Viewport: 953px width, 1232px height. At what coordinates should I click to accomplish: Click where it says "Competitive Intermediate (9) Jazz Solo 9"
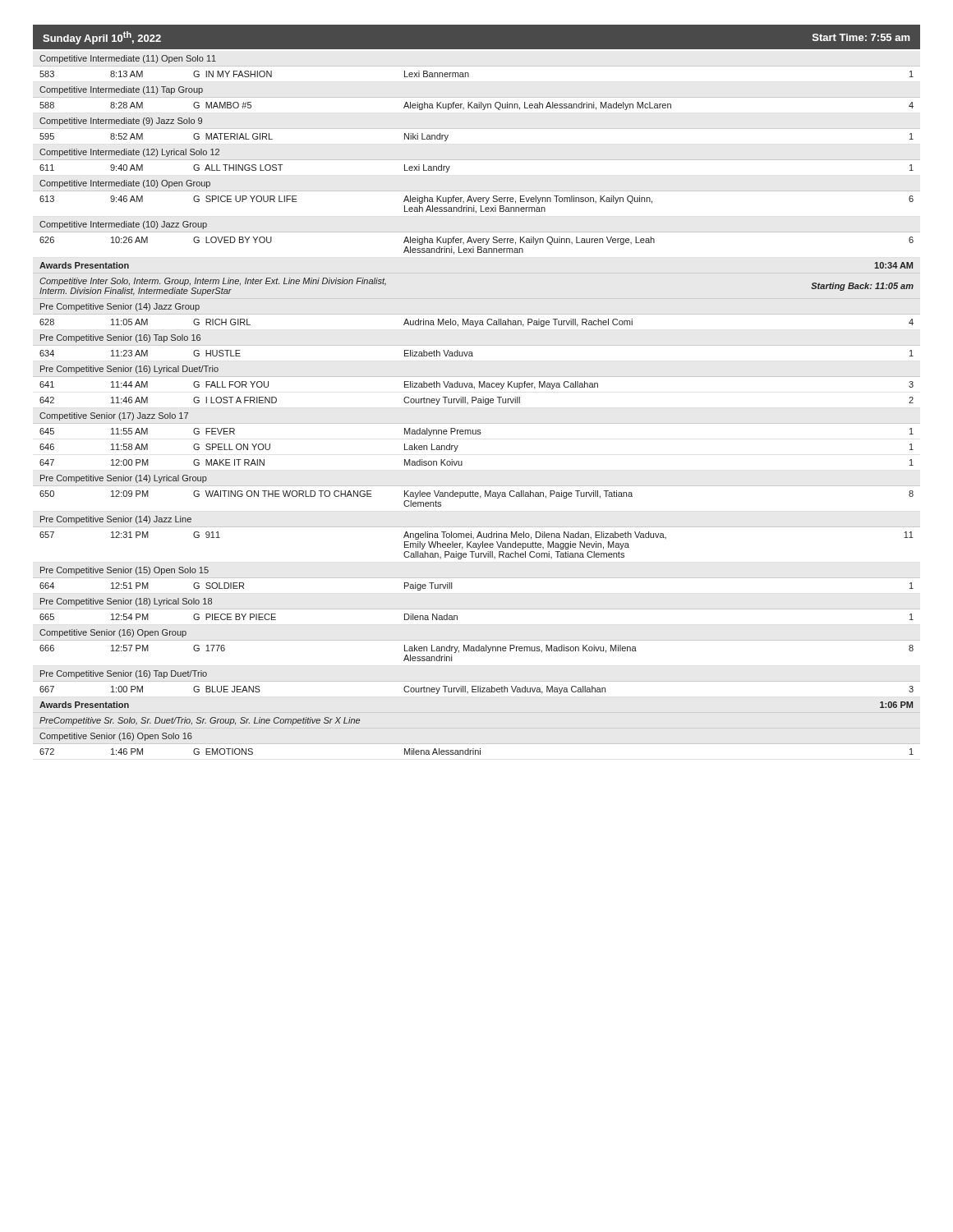121,121
